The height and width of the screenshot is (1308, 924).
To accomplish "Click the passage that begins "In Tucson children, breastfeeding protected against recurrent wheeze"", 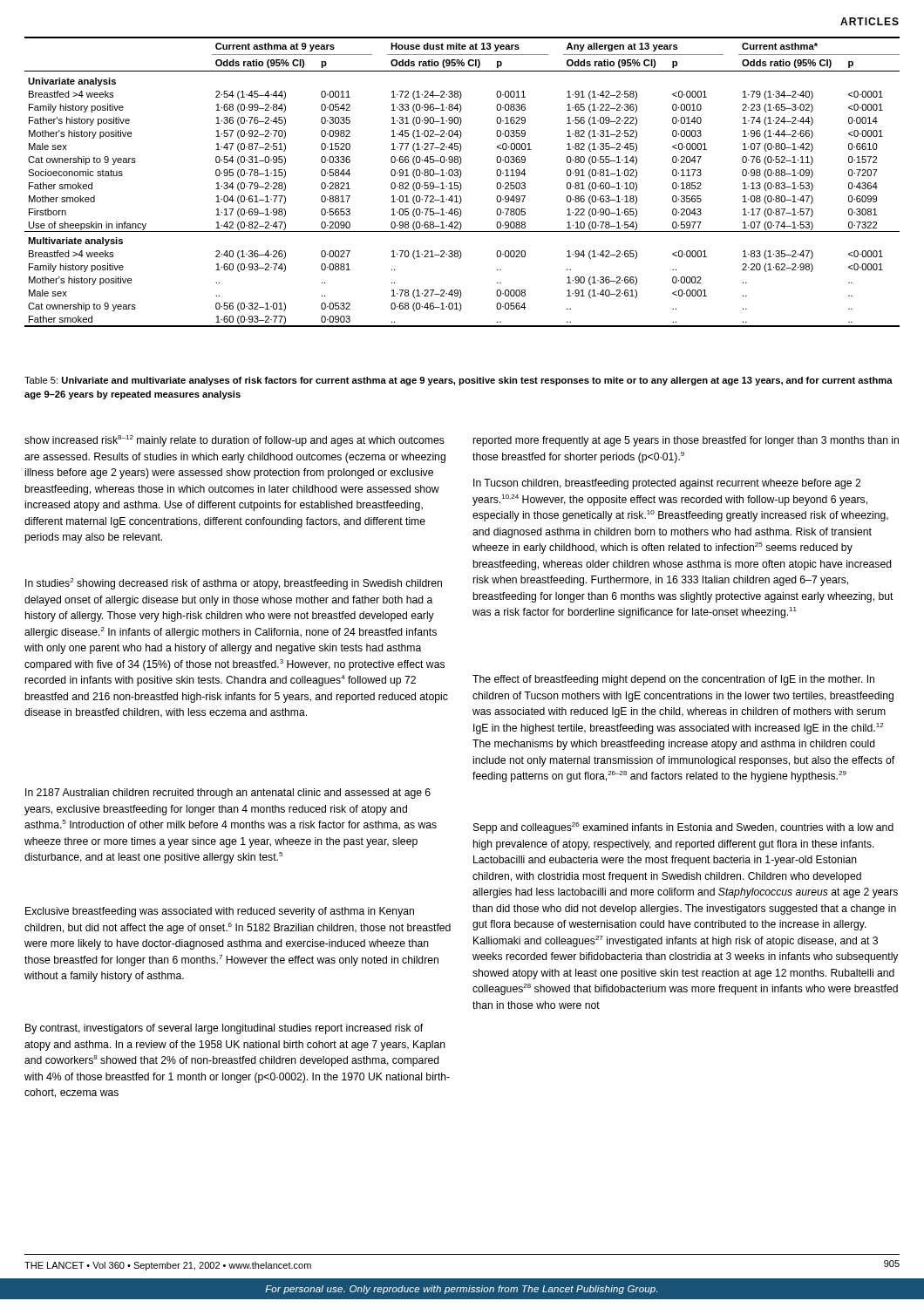I will point(683,548).
